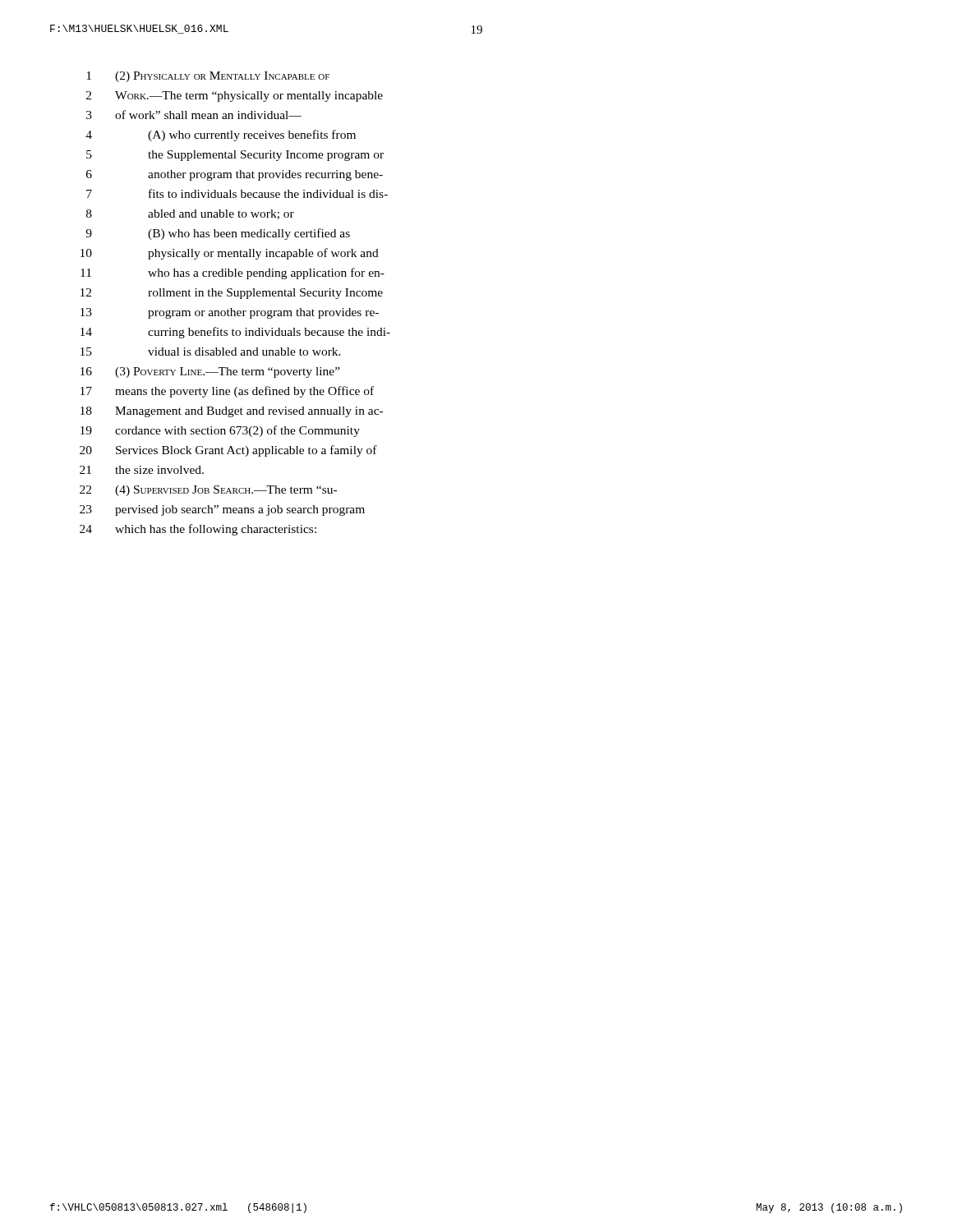Click on the passage starting "1 (2) Physically or"
Screen dimensions: 1232x953
[x=208, y=77]
